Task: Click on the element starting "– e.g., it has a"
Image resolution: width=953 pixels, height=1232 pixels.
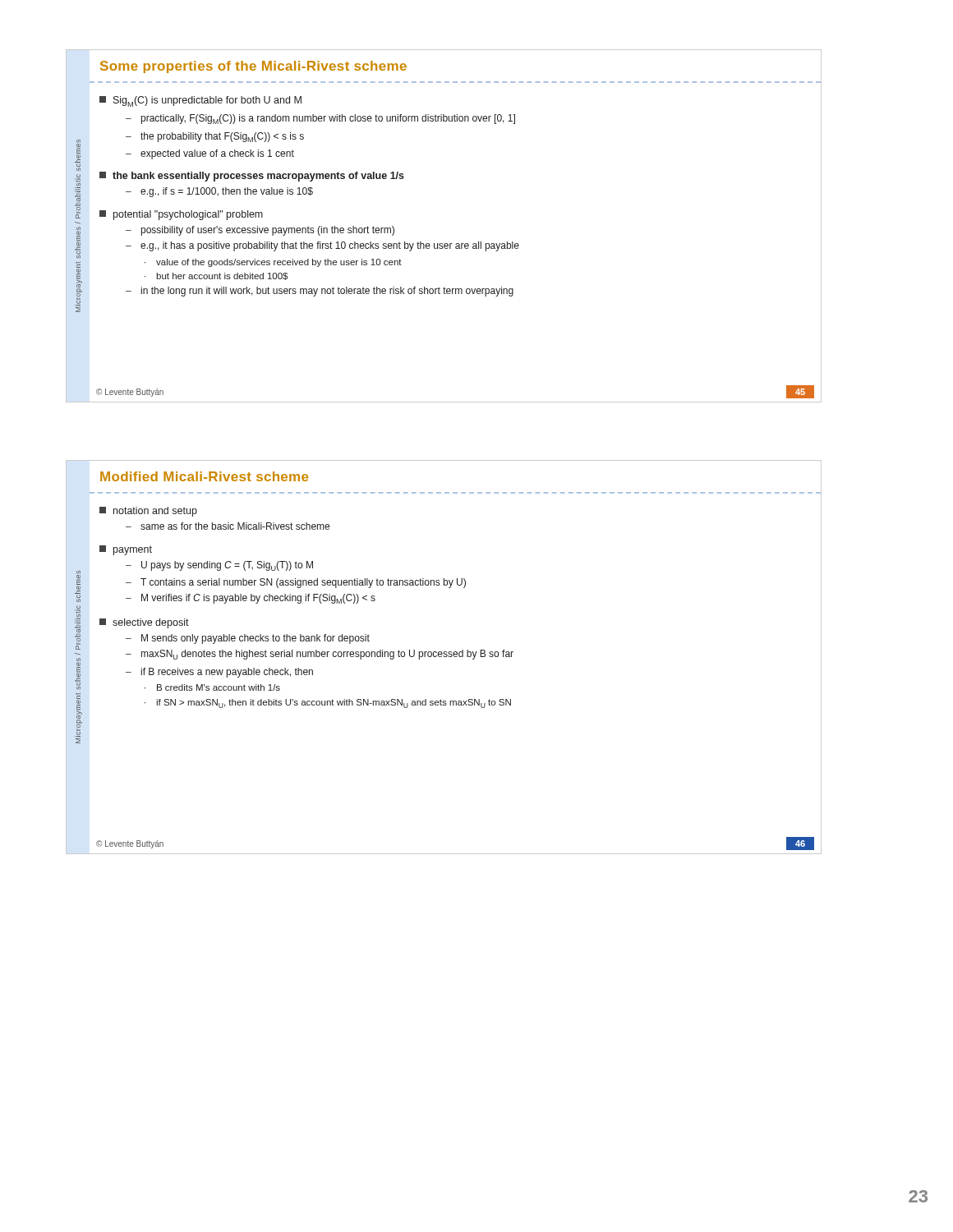Action: pyautogui.click(x=322, y=247)
